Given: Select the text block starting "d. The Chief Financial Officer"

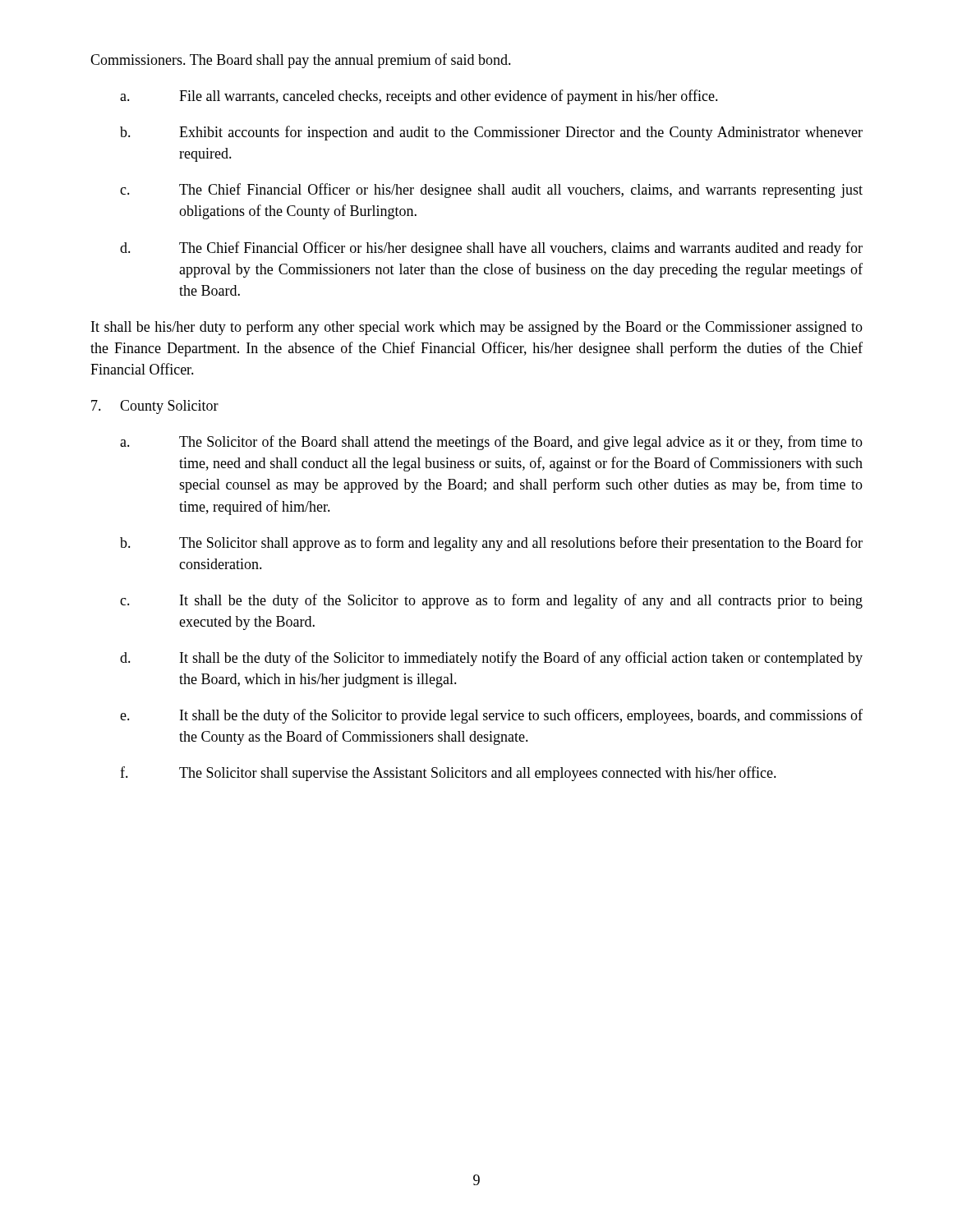Looking at the screenshot, I should coord(476,269).
